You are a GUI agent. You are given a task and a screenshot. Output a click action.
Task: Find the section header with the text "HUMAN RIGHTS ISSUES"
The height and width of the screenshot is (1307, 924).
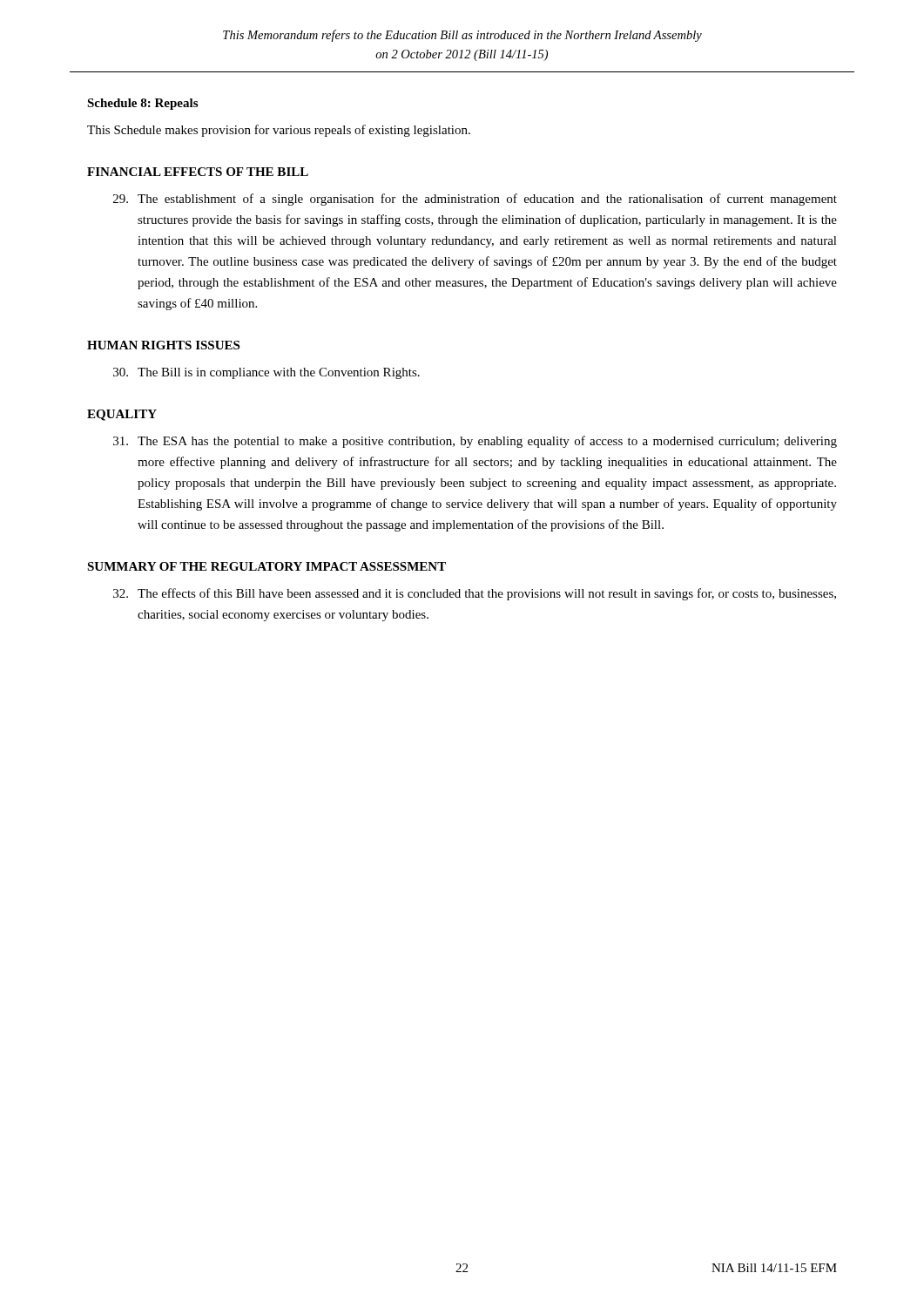[164, 345]
